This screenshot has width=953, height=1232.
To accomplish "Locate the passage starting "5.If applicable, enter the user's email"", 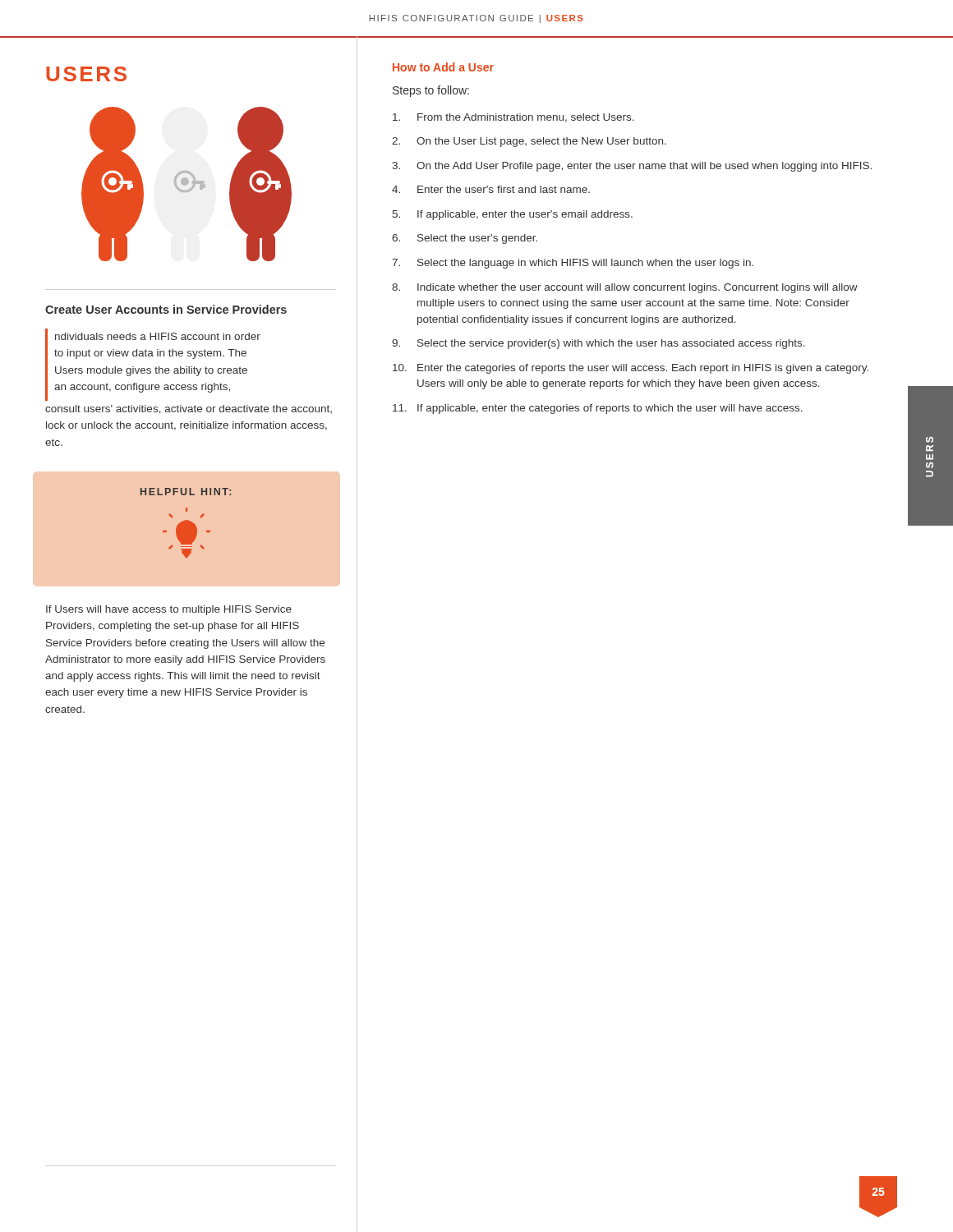I will (513, 214).
